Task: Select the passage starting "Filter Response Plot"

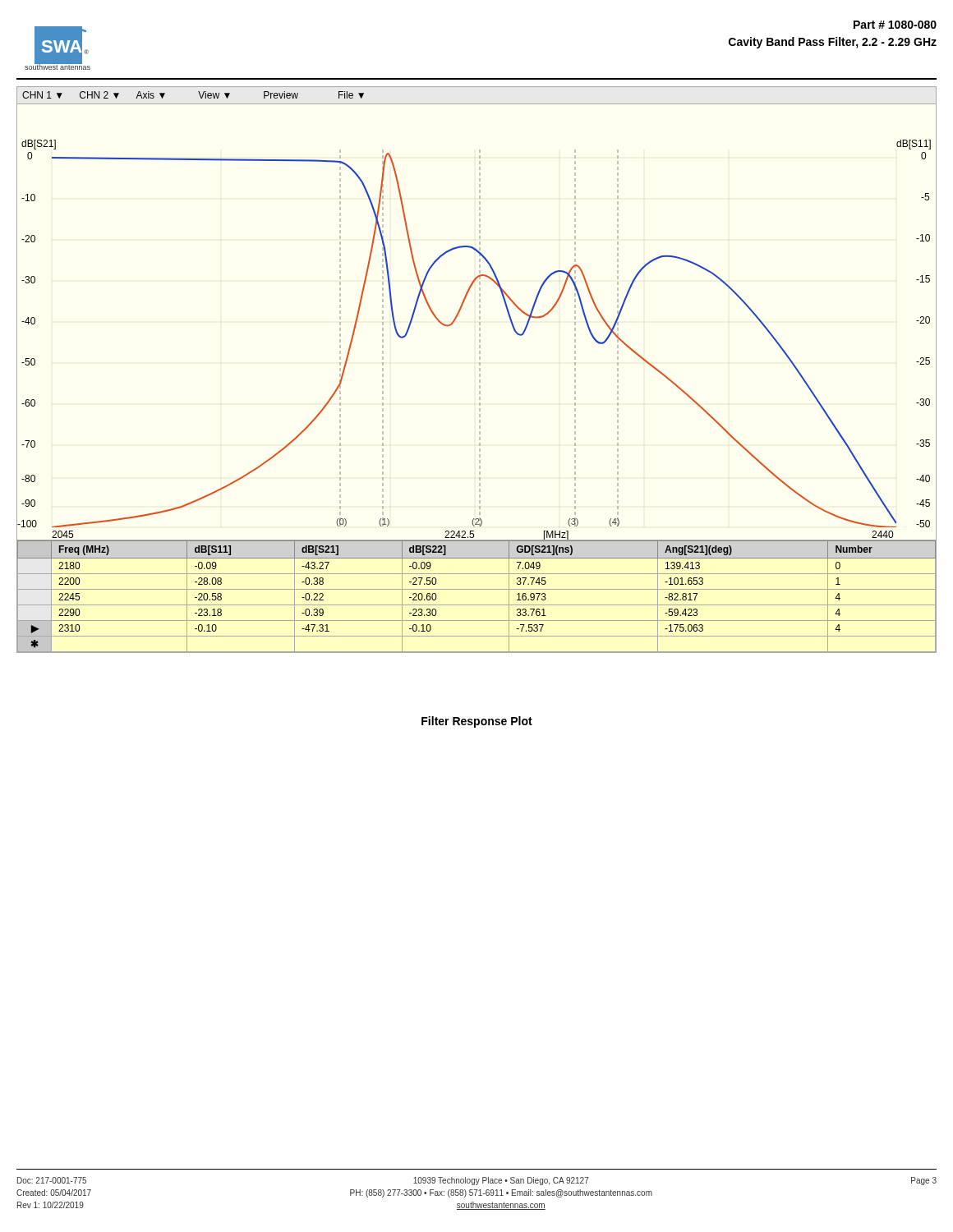Action: tap(476, 721)
